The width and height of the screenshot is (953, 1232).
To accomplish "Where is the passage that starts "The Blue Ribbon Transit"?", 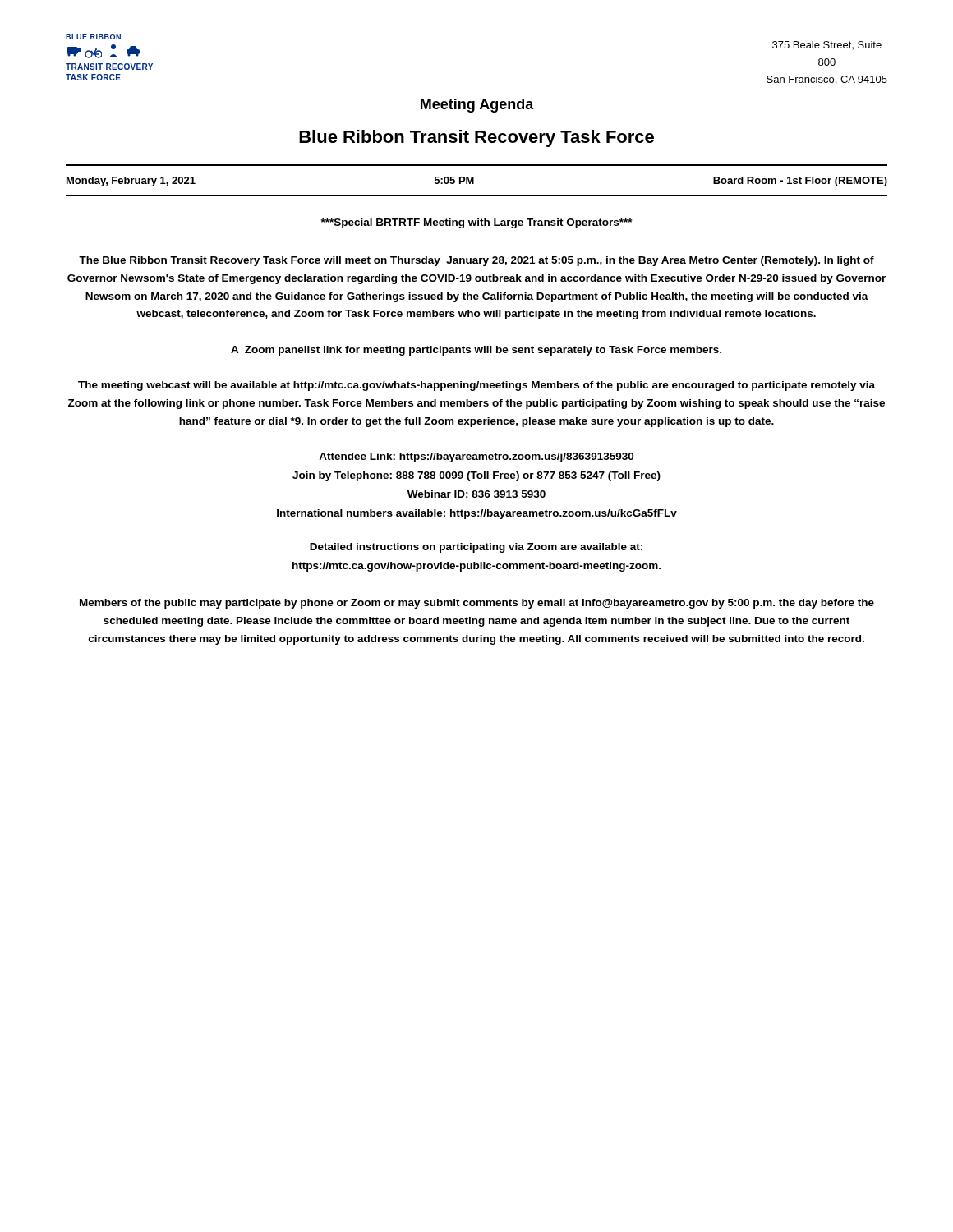I will coord(476,287).
